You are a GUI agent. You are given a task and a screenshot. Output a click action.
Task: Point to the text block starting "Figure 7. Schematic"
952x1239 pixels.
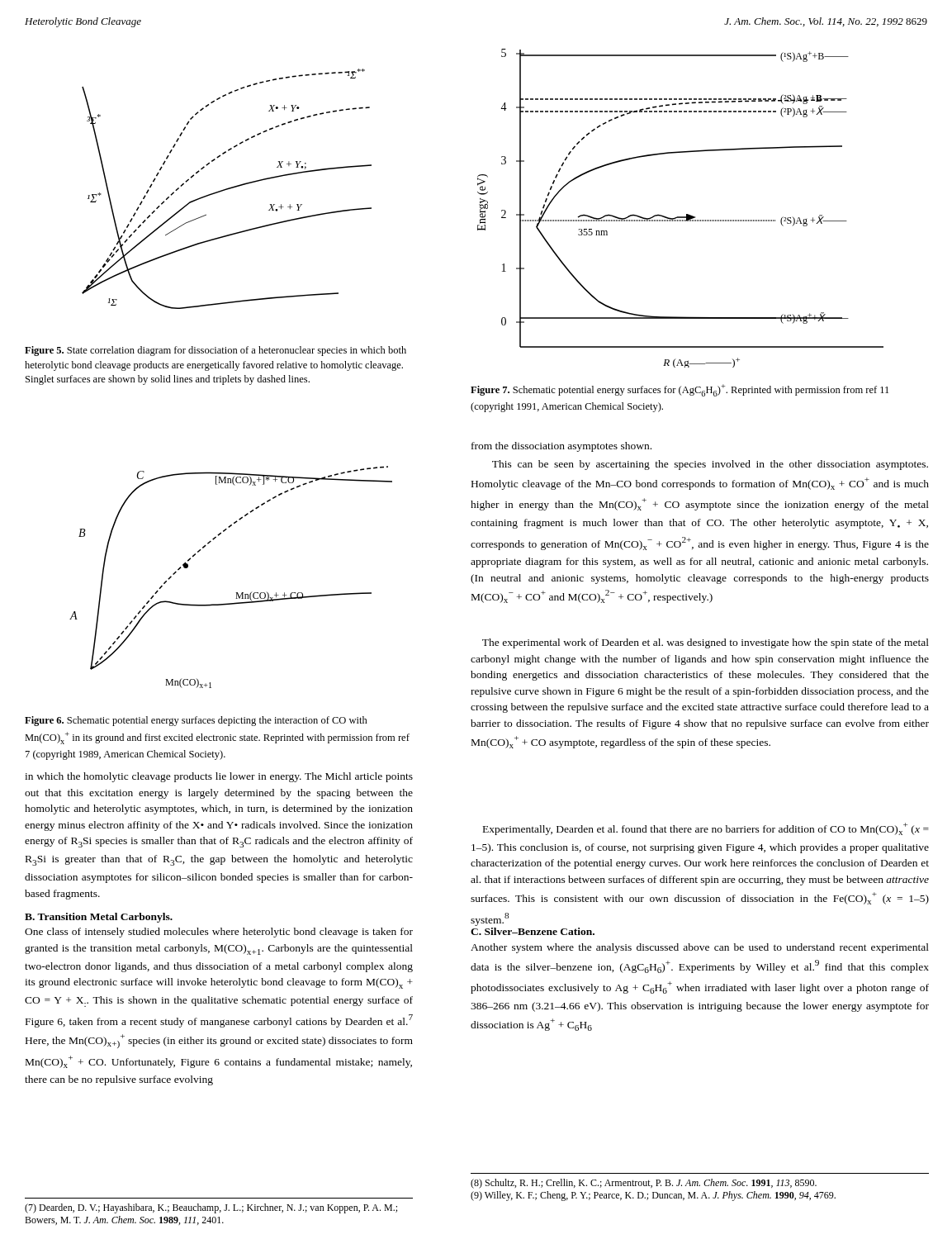coord(680,397)
